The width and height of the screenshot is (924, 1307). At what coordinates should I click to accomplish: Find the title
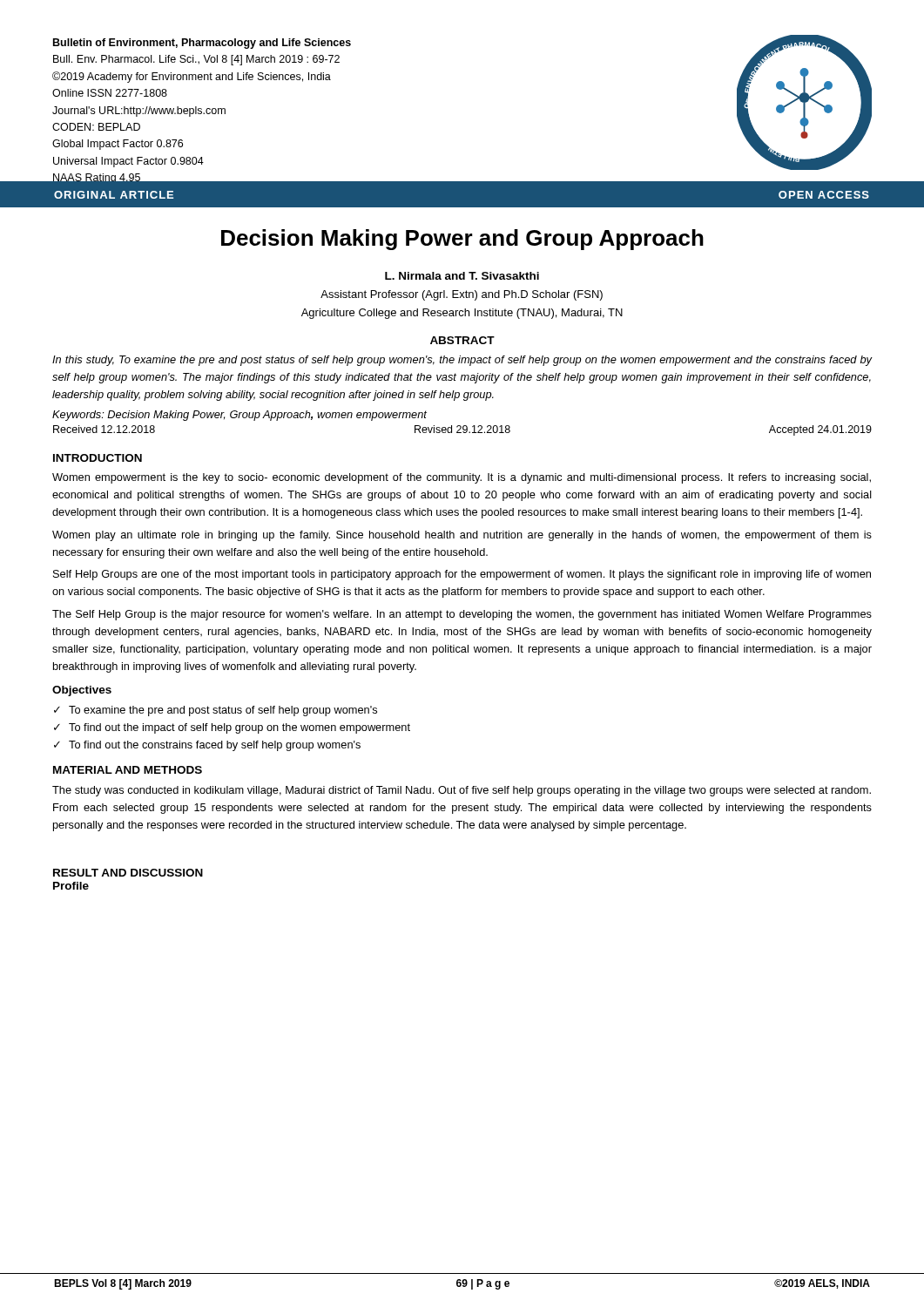[462, 238]
